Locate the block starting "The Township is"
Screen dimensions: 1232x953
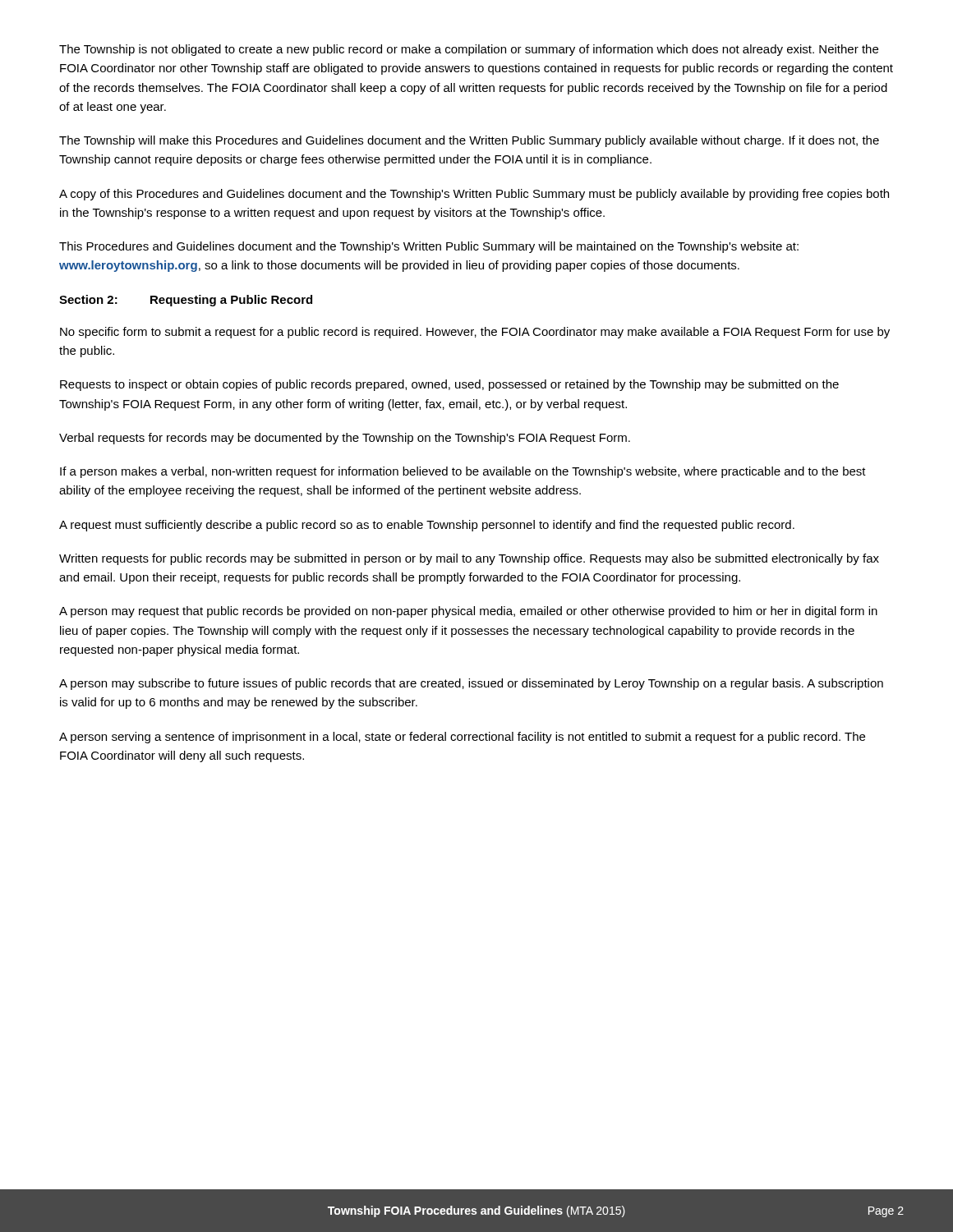tap(476, 77)
